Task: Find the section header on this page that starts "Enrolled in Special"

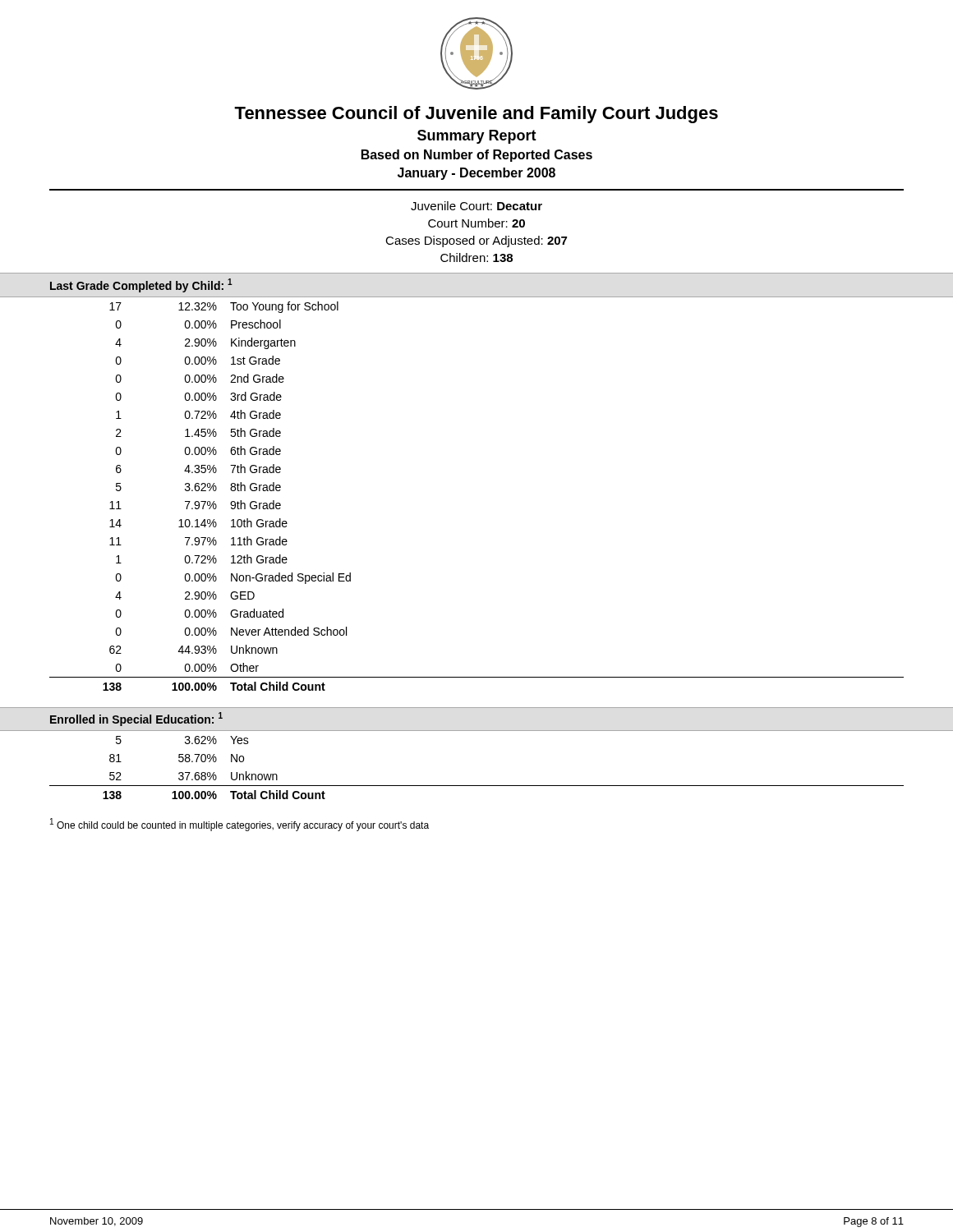Action: (136, 719)
